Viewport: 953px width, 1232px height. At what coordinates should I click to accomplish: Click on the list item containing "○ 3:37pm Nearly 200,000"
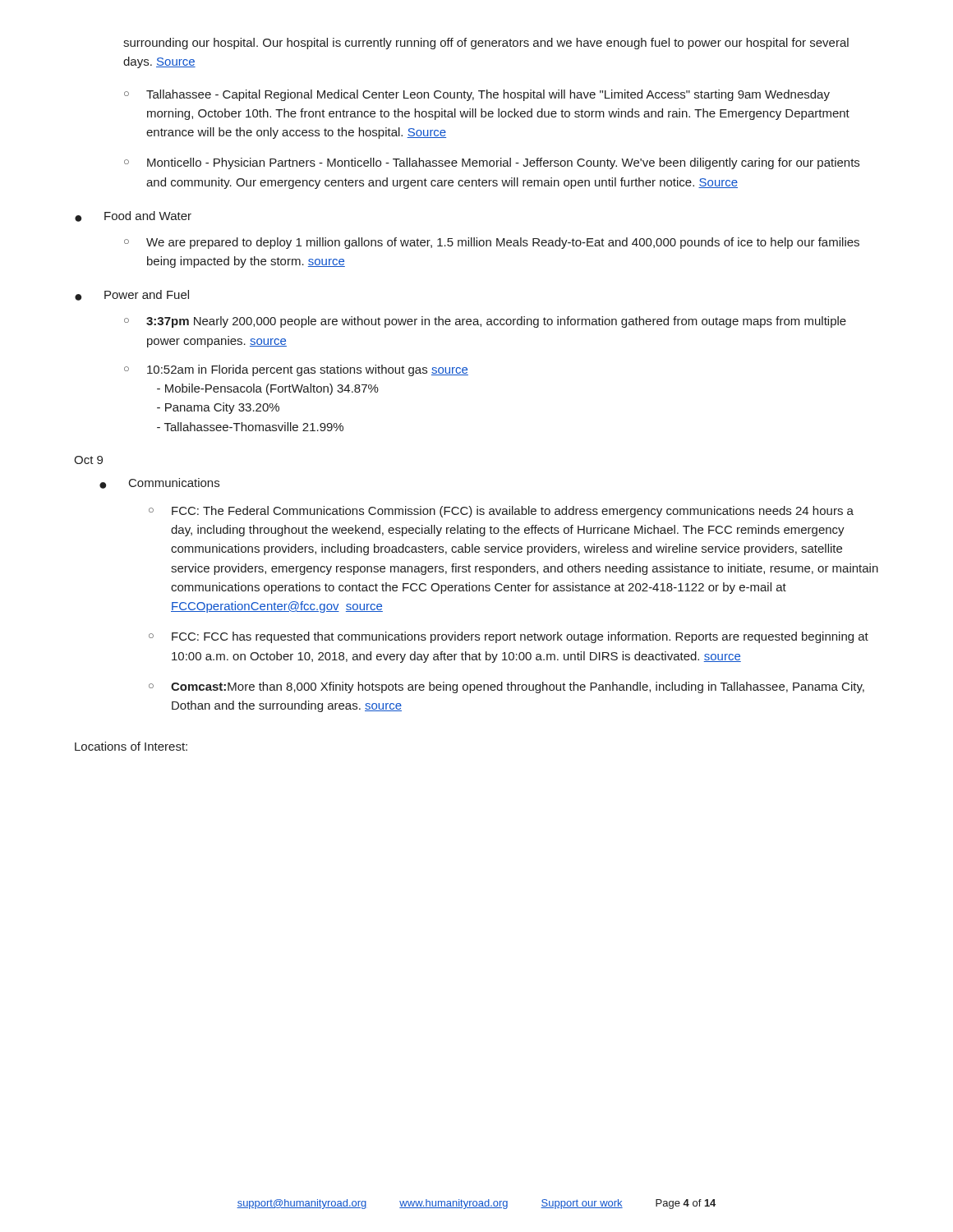[x=501, y=331]
